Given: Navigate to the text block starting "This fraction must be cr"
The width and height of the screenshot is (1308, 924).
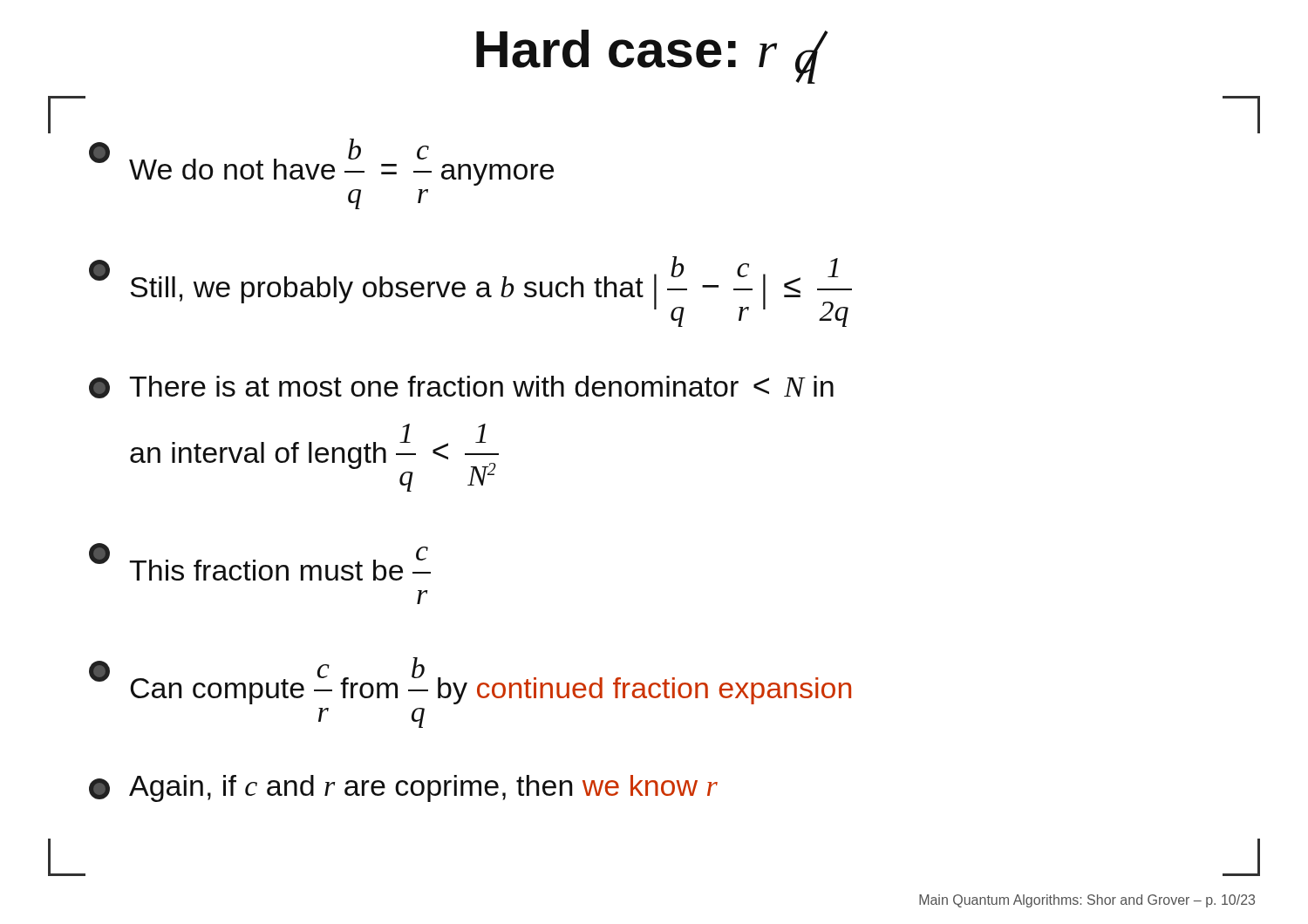Looking at the screenshot, I should (x=260, y=562).
